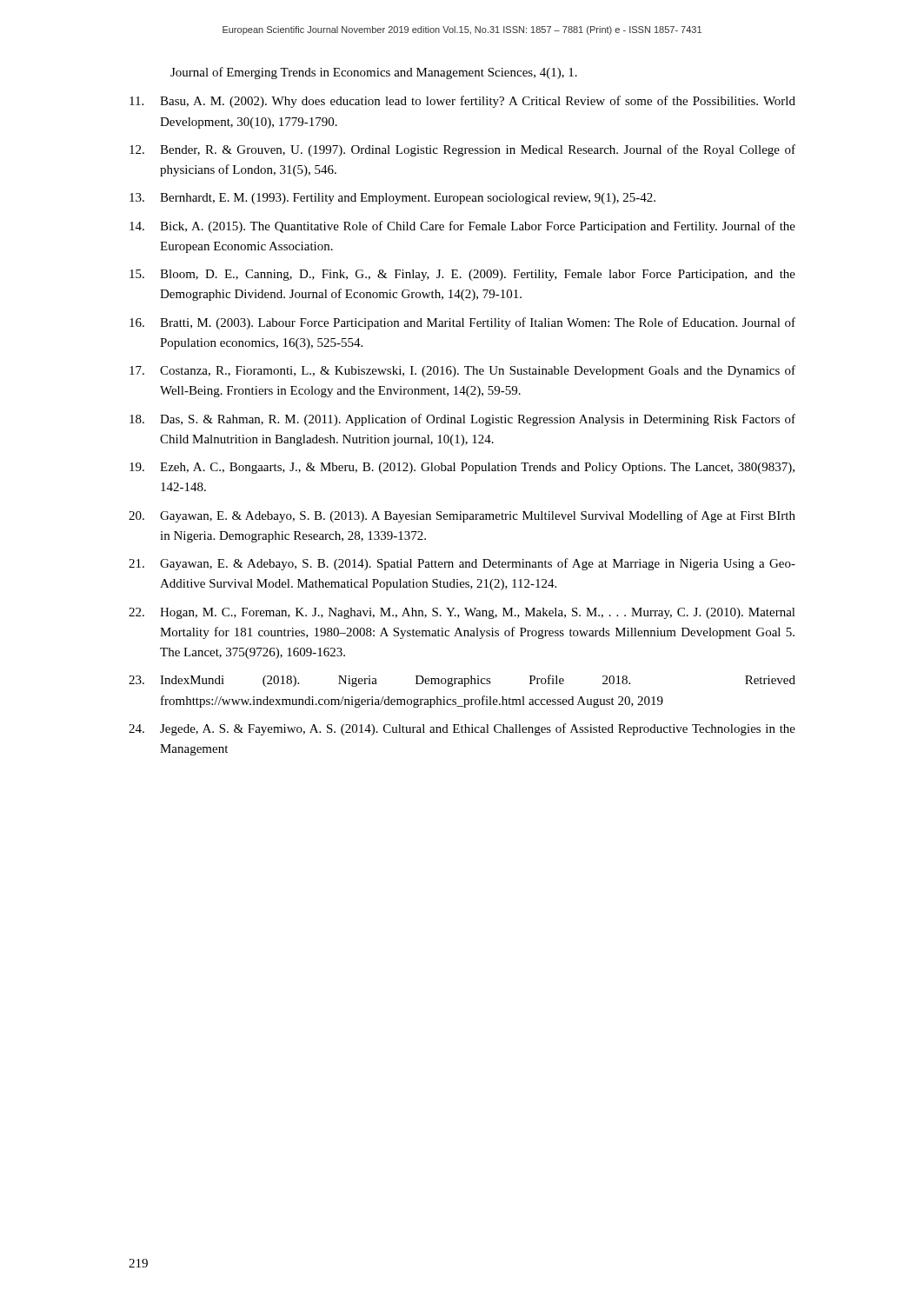This screenshot has height=1304, width=924.
Task: Navigate to the block starting "16. Bratti, M. (2003). Labour Force Participation and"
Action: (x=462, y=333)
